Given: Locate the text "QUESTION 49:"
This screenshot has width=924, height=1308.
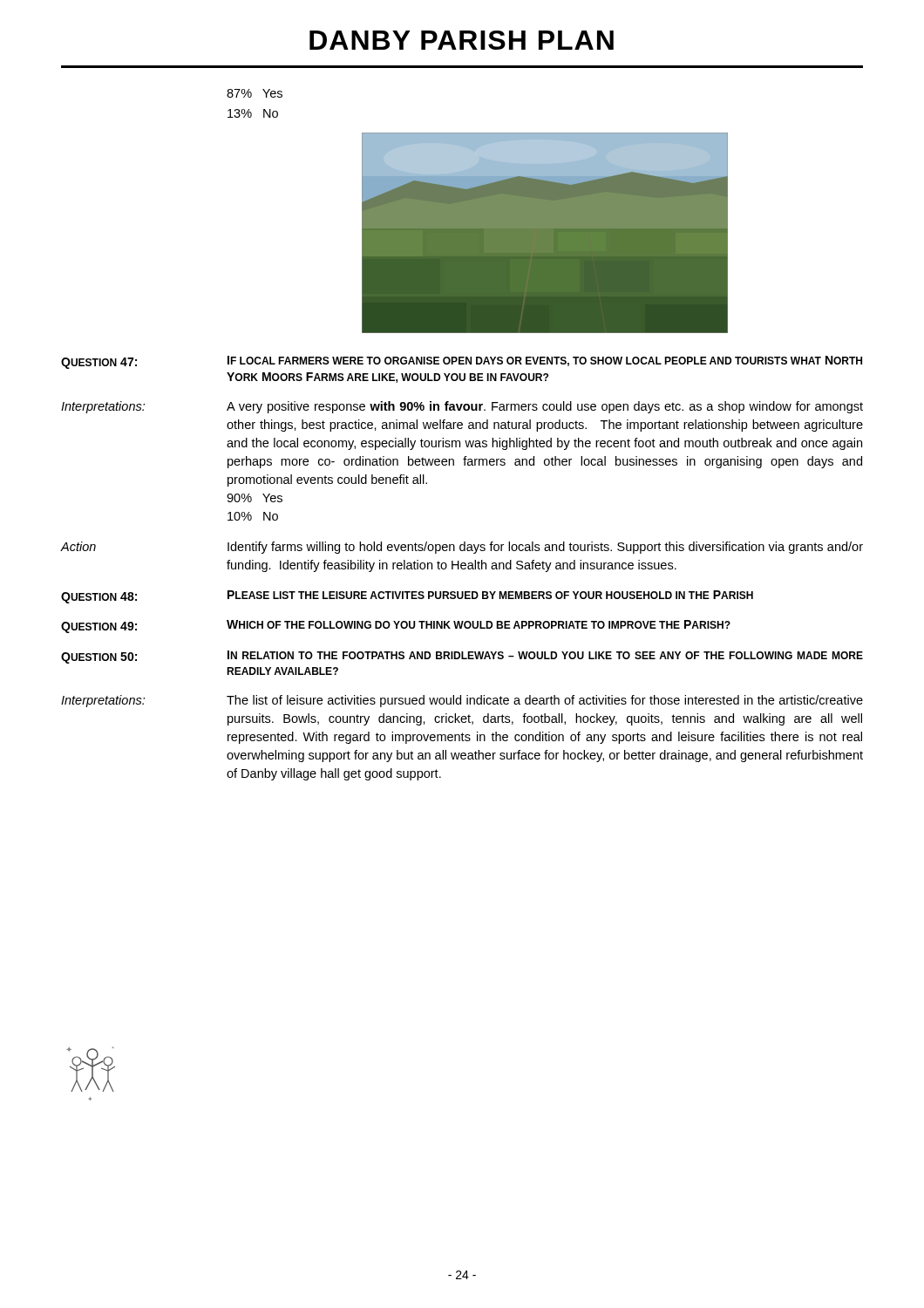Looking at the screenshot, I should (100, 626).
